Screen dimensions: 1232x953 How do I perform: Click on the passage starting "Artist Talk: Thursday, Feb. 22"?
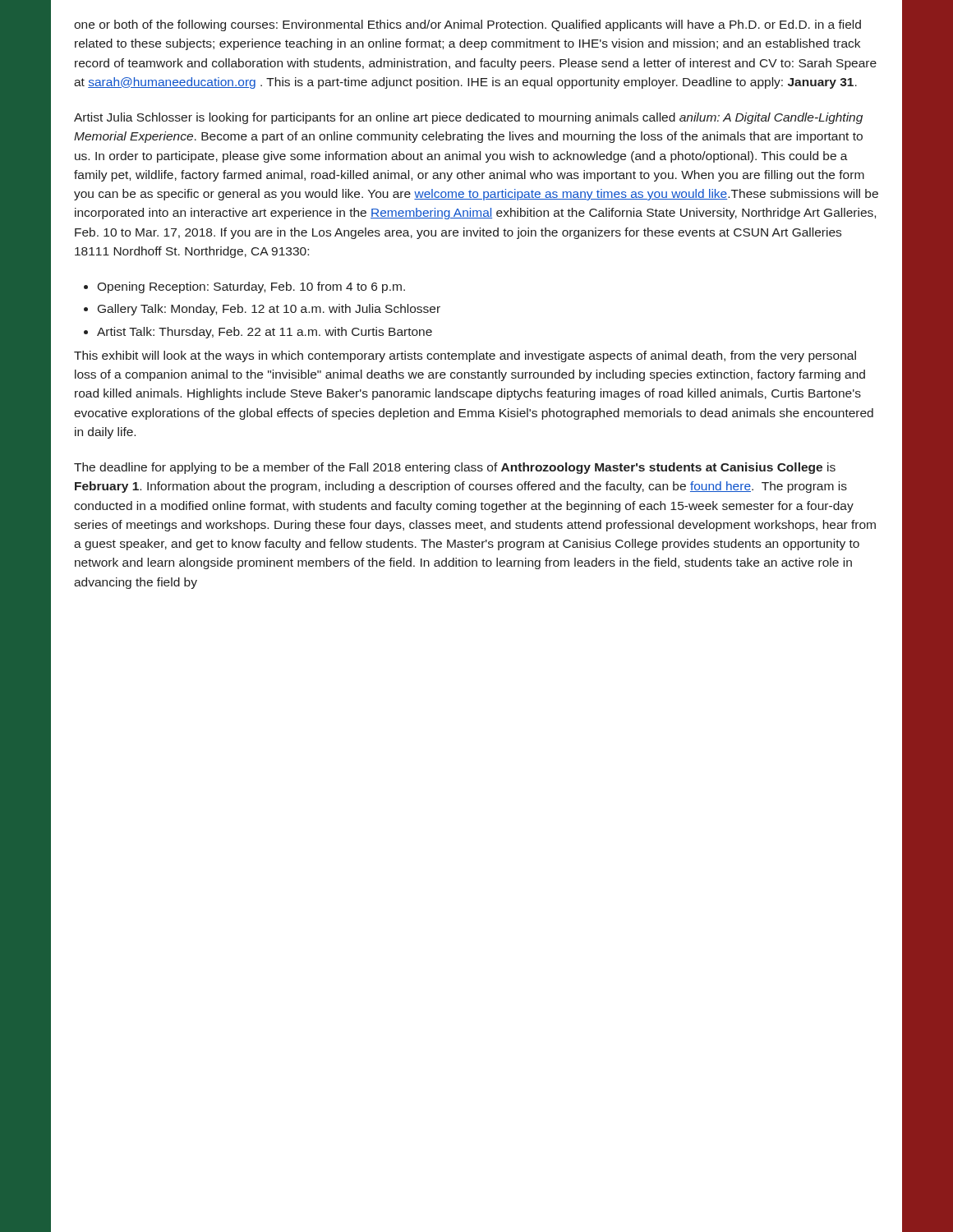click(x=265, y=331)
